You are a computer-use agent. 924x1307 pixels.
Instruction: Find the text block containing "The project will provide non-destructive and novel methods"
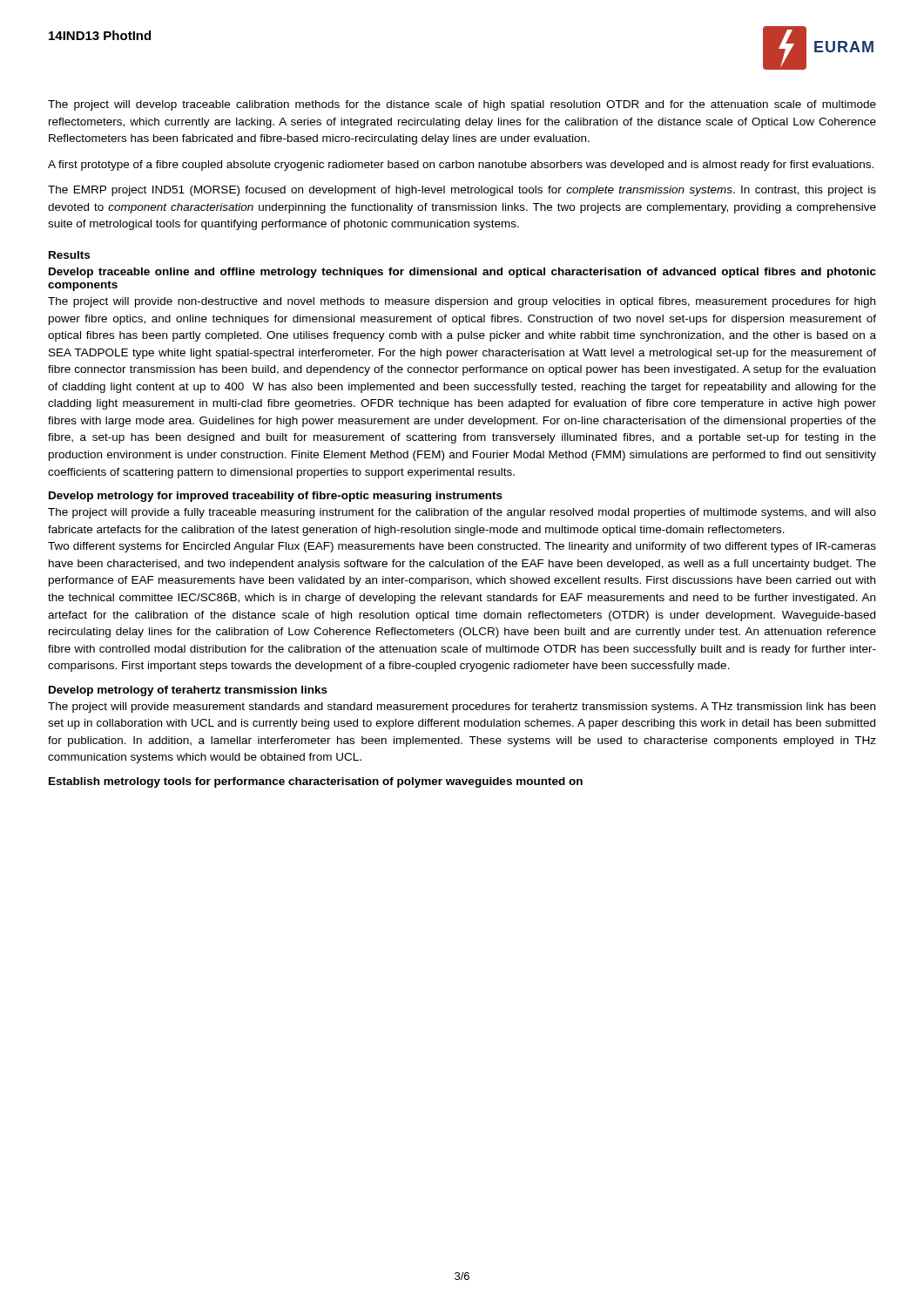tap(462, 386)
